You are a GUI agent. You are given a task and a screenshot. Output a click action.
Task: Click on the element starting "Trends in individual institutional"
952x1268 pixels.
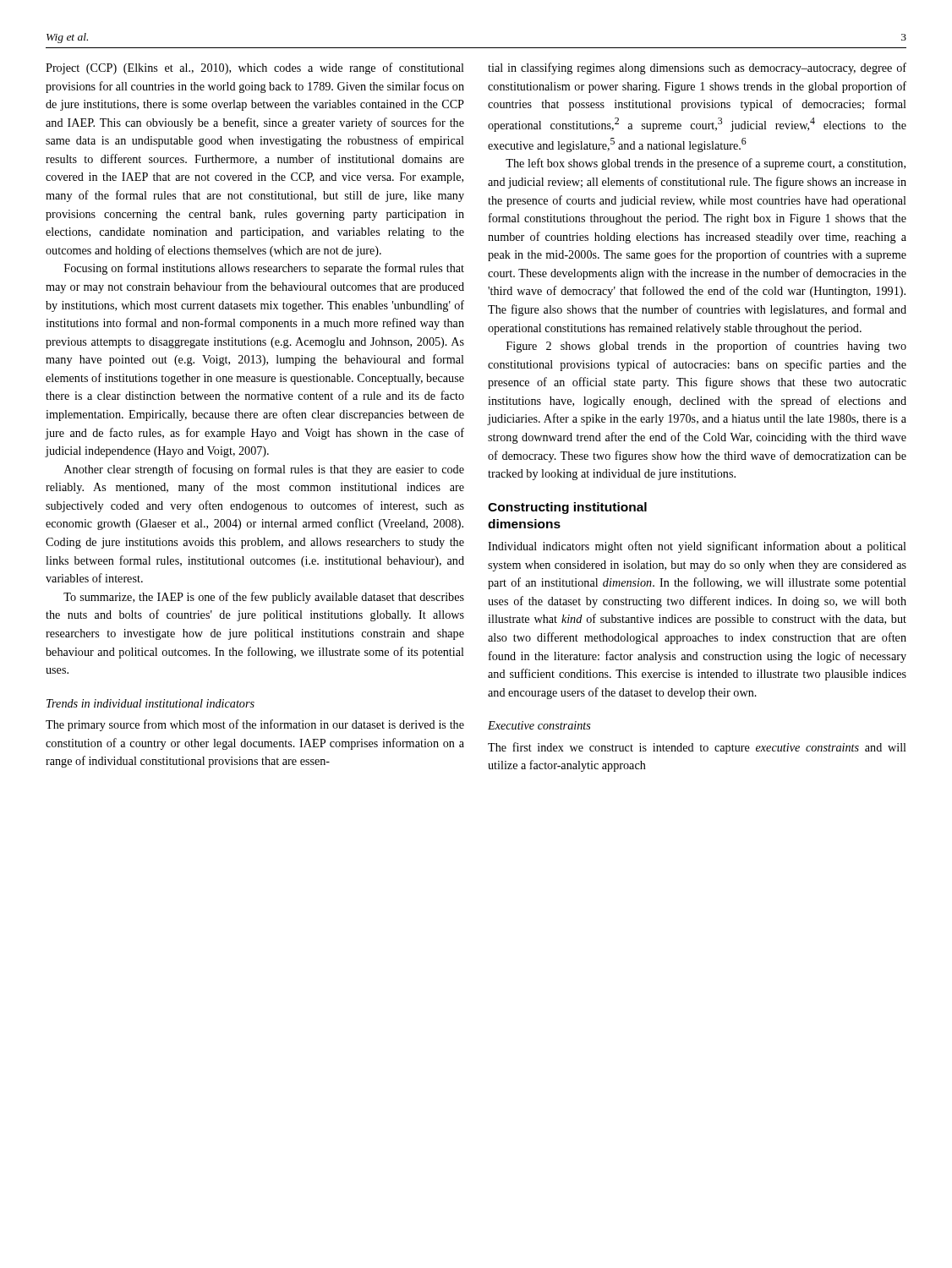(x=255, y=704)
